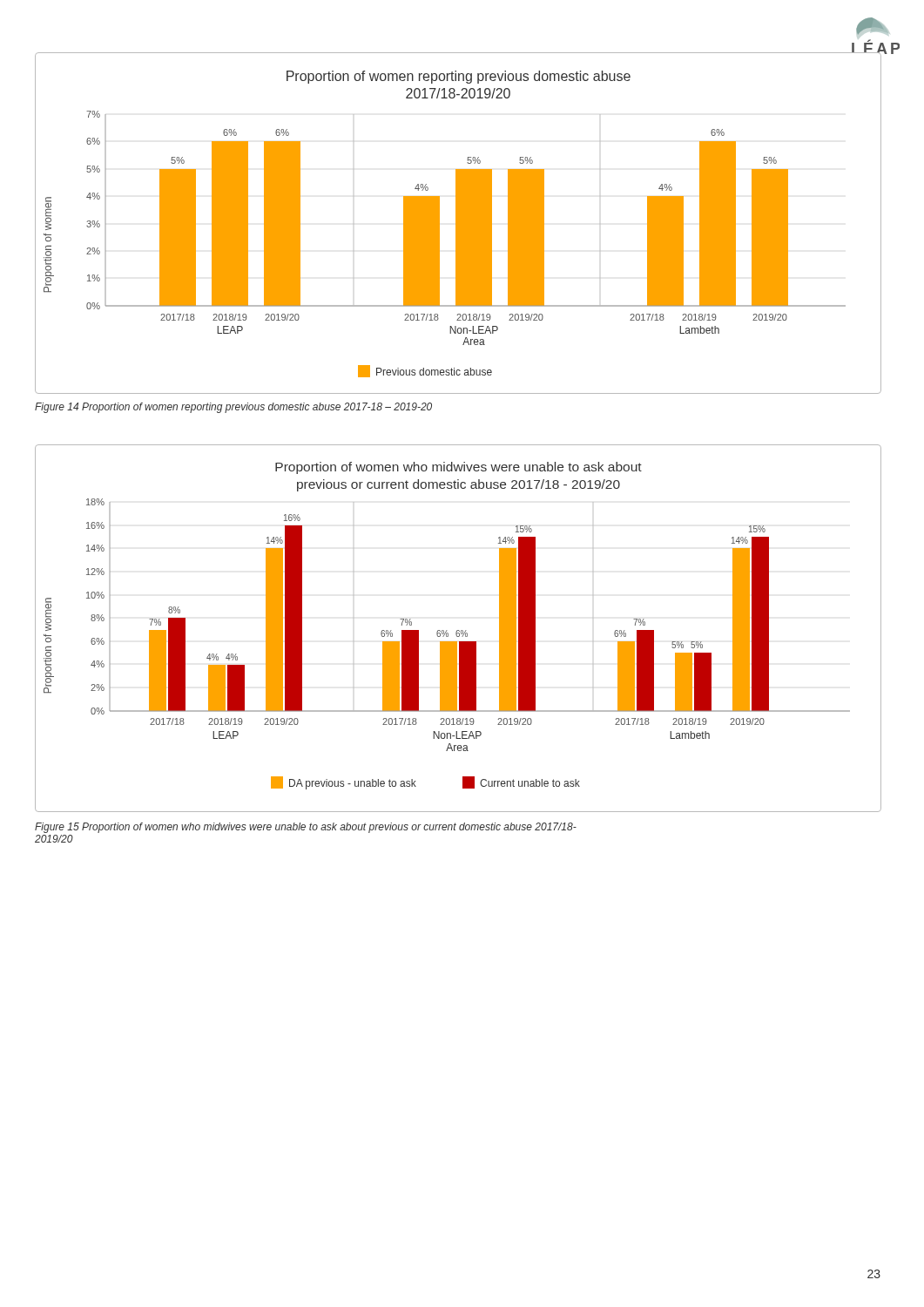
Task: Find the logo
Action: tap(869, 40)
